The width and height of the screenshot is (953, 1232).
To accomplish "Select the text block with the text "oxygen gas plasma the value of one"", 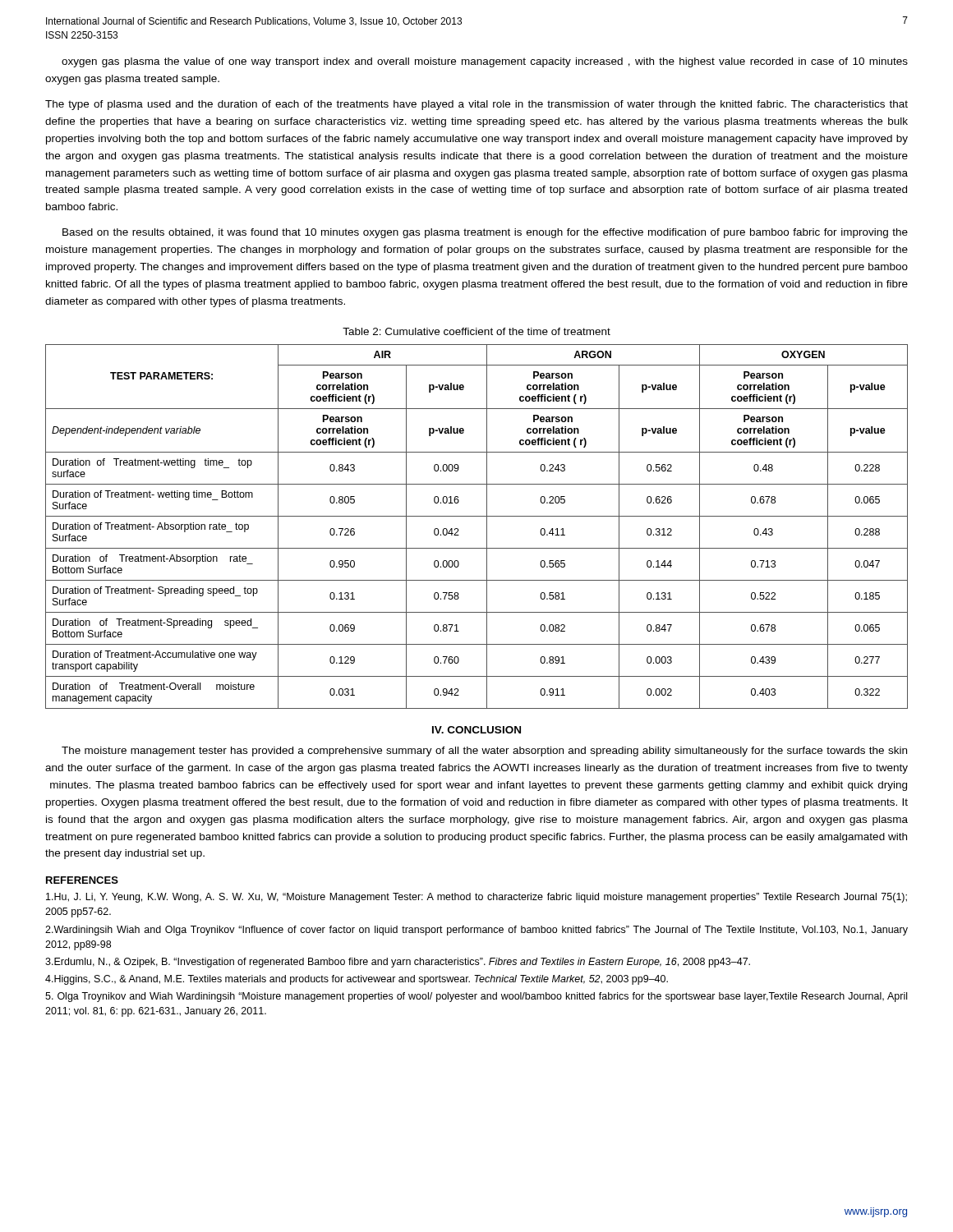I will point(476,70).
